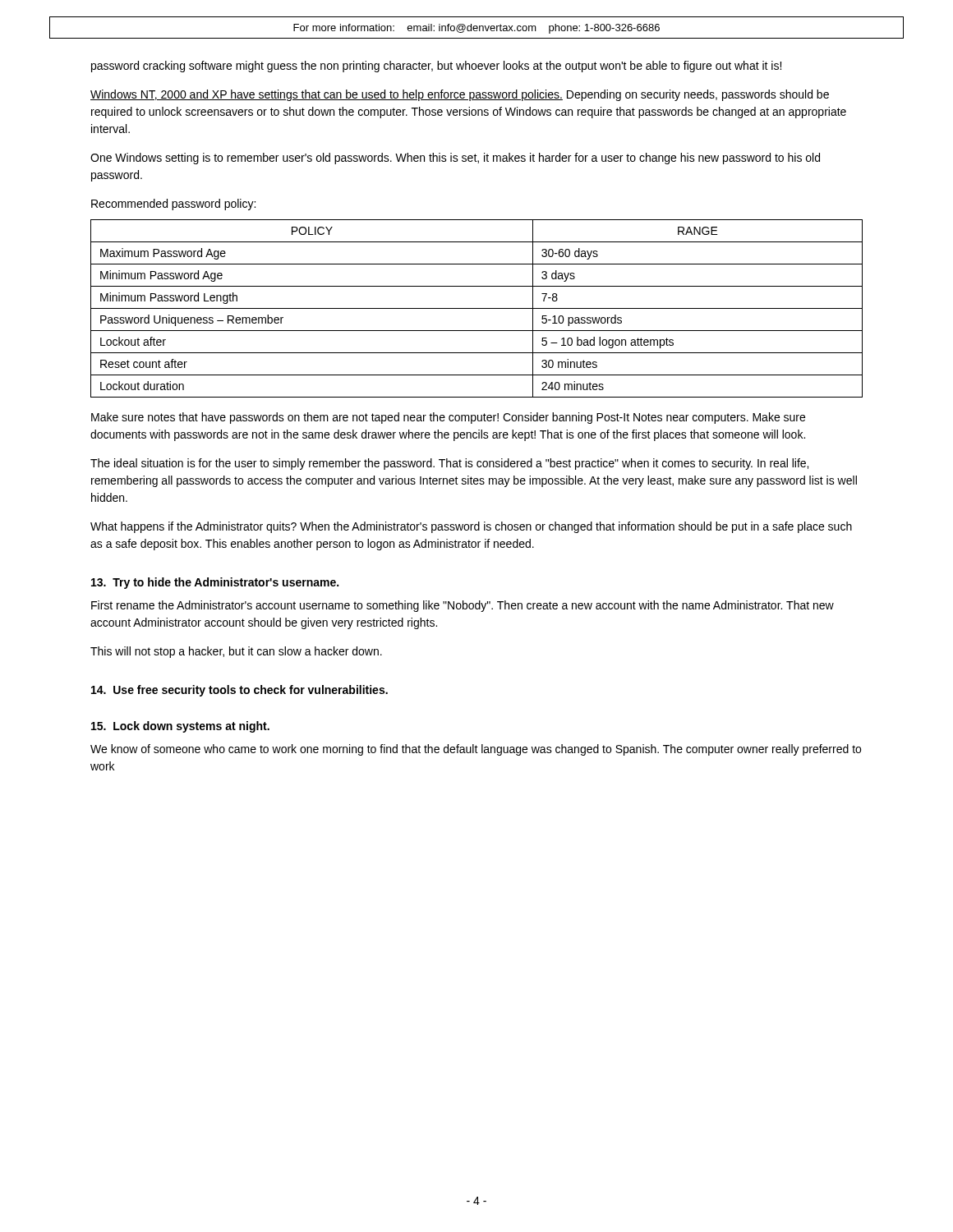Select the text block that says "One Windows setting is to remember user's"
The height and width of the screenshot is (1232, 953).
point(456,166)
